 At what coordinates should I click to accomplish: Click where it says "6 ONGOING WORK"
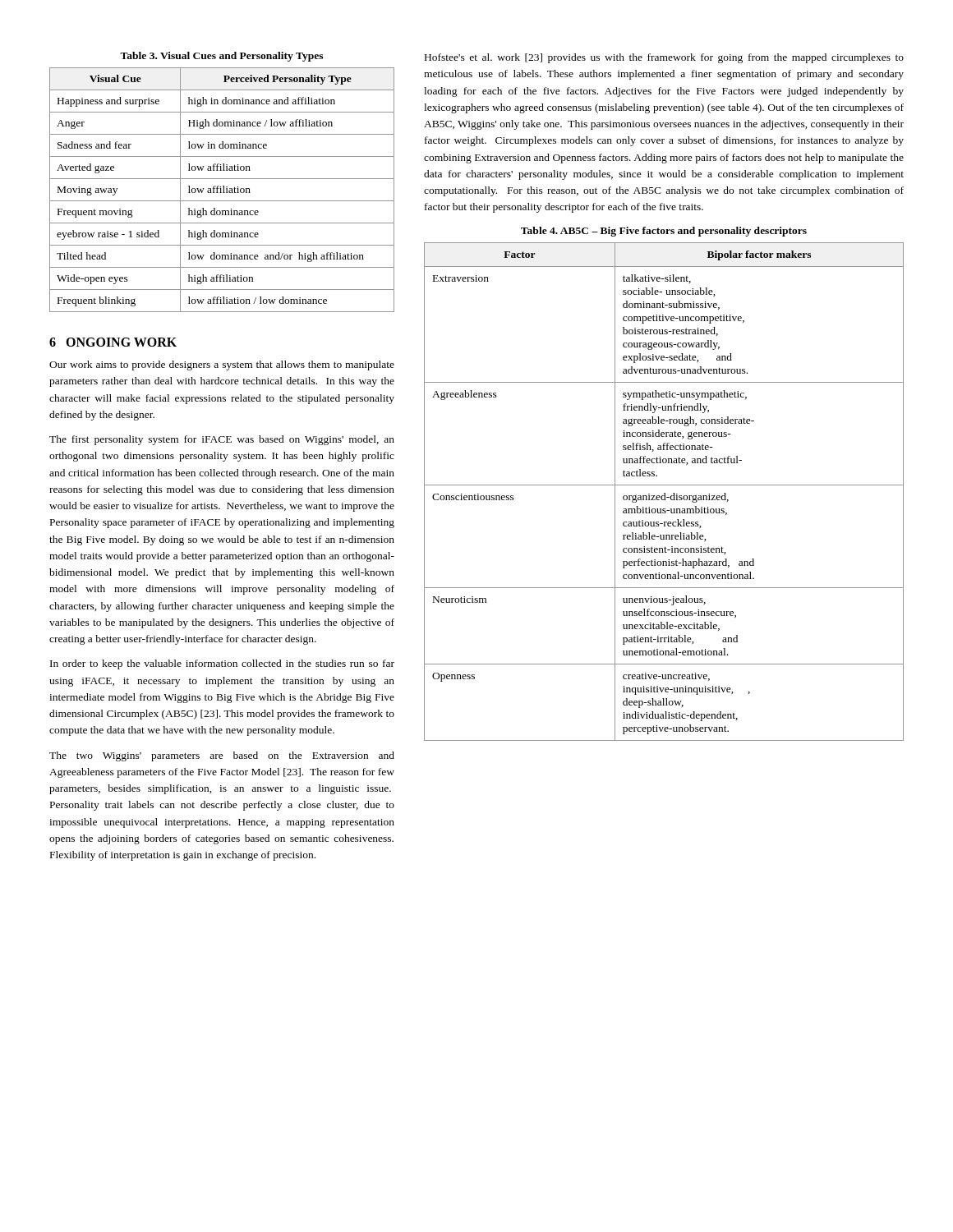coord(113,342)
